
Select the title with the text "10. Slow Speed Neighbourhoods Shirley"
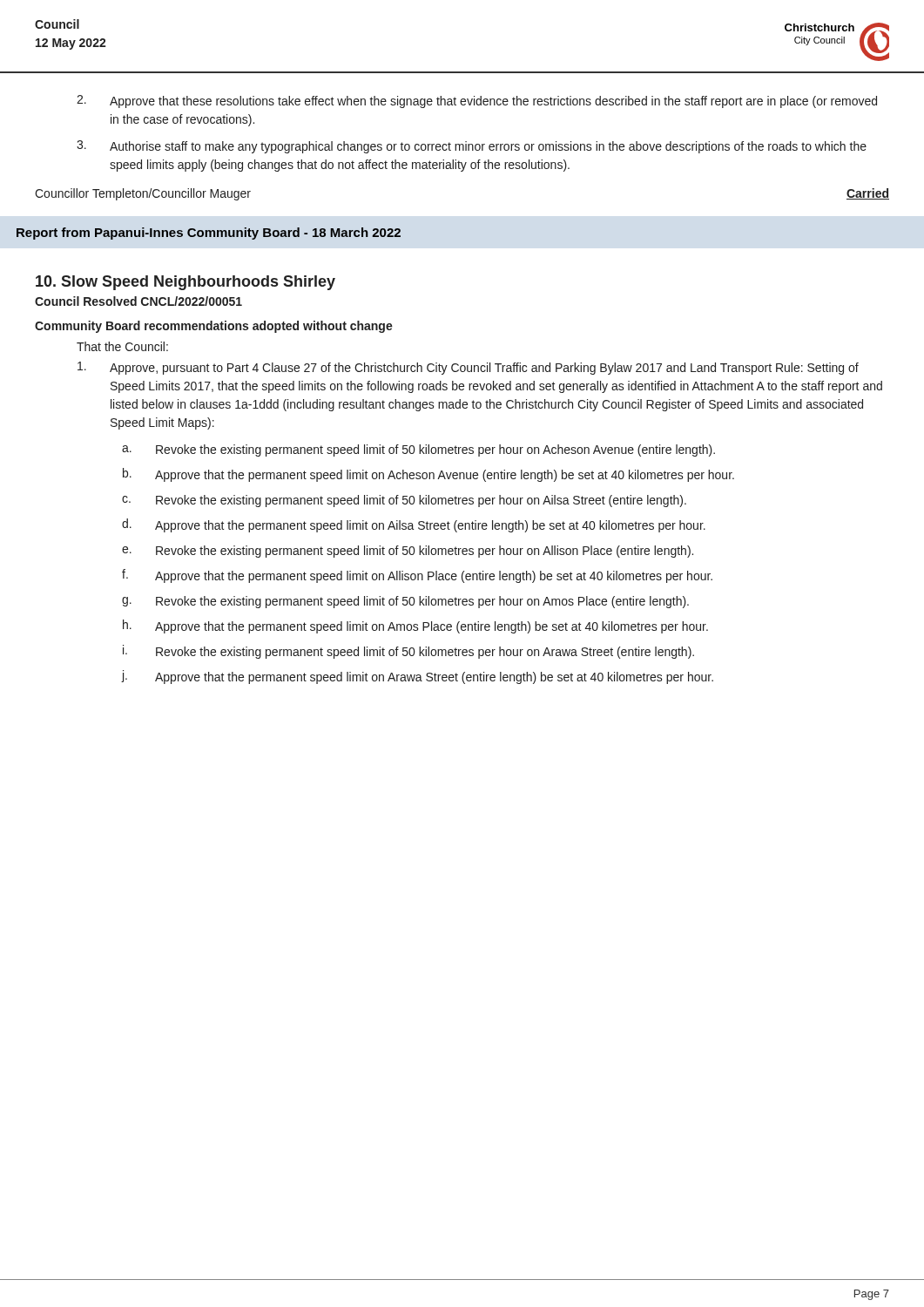click(185, 281)
